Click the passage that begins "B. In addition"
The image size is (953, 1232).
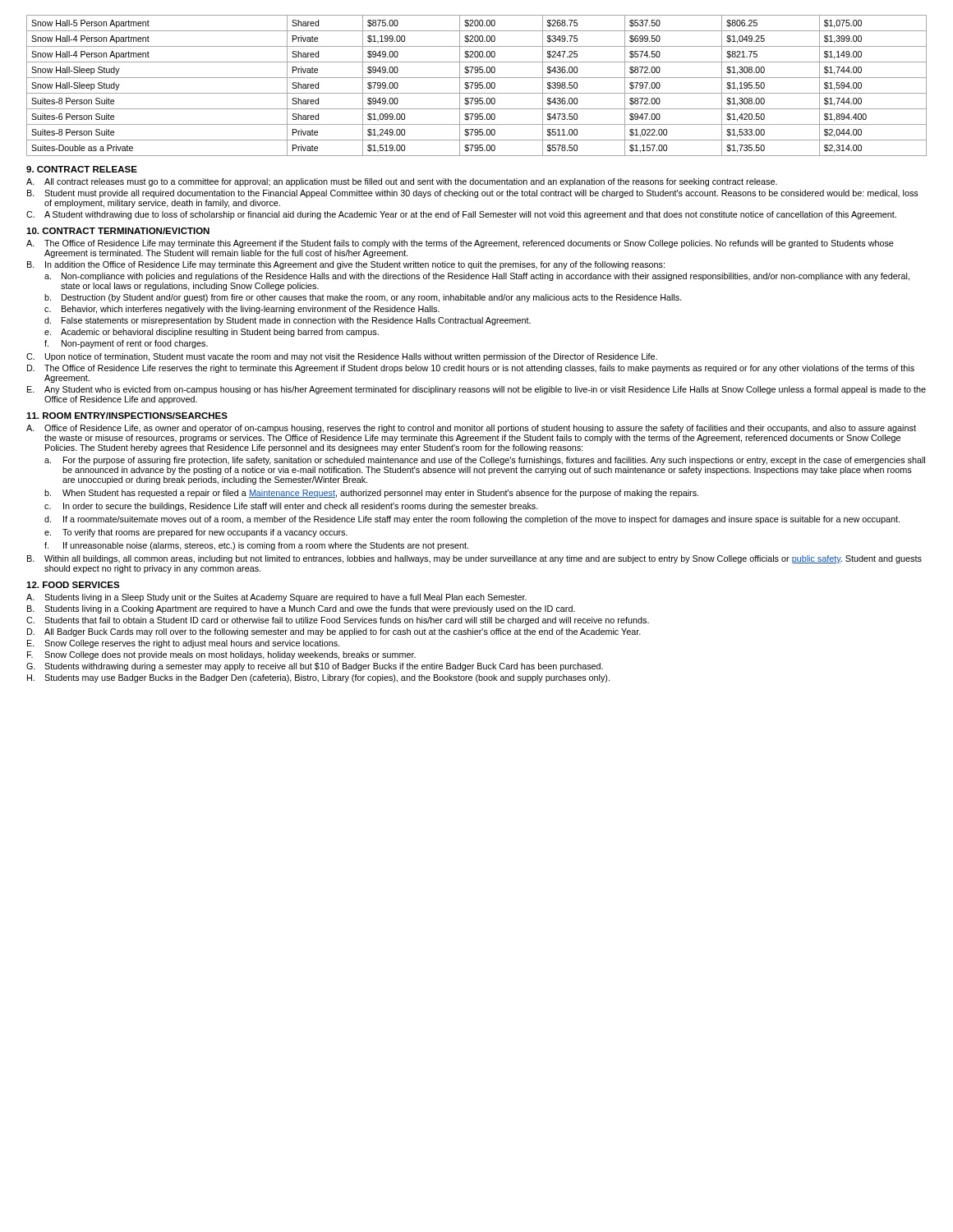(x=476, y=305)
